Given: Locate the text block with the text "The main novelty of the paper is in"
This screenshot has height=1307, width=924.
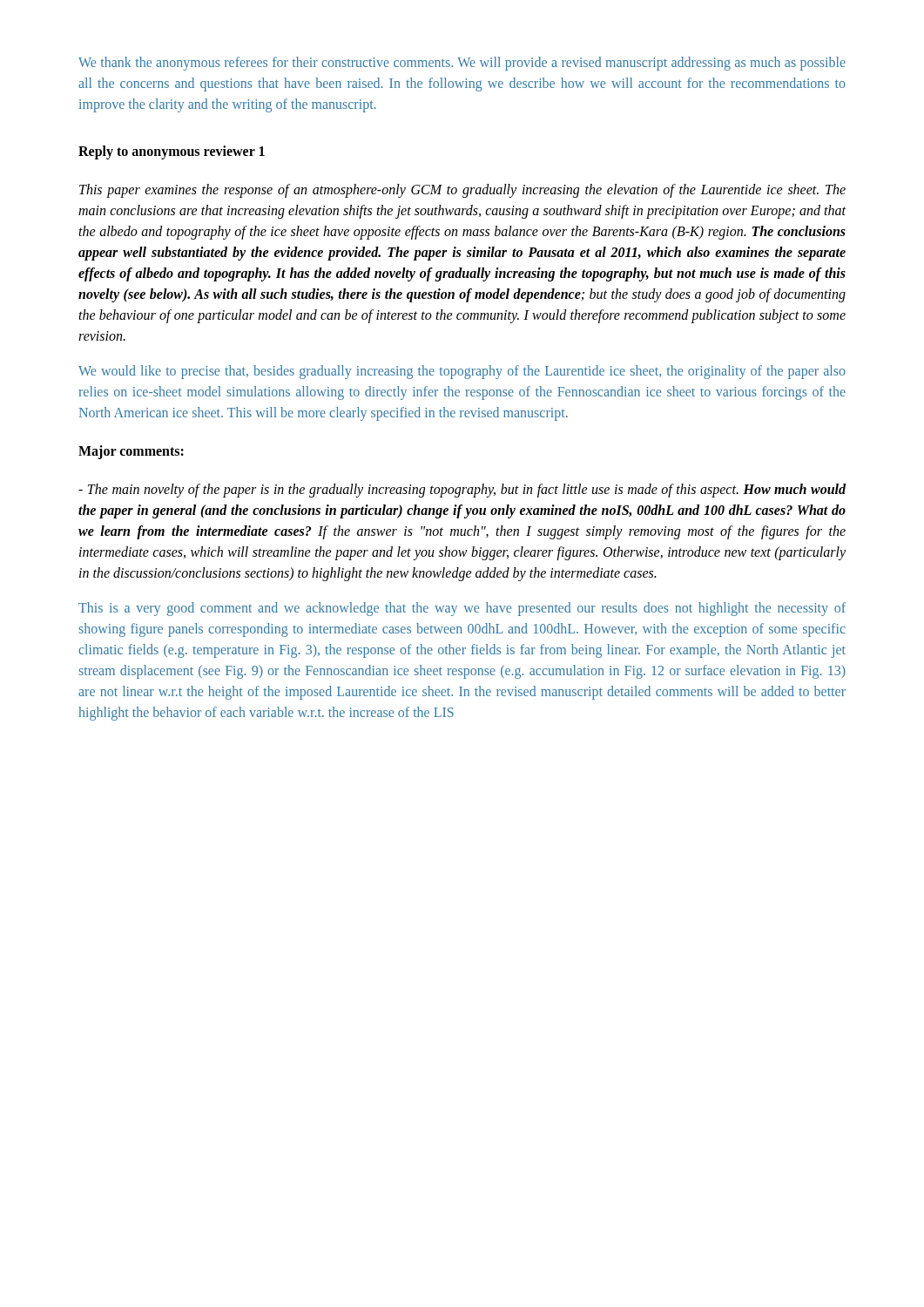Looking at the screenshot, I should (x=462, y=532).
